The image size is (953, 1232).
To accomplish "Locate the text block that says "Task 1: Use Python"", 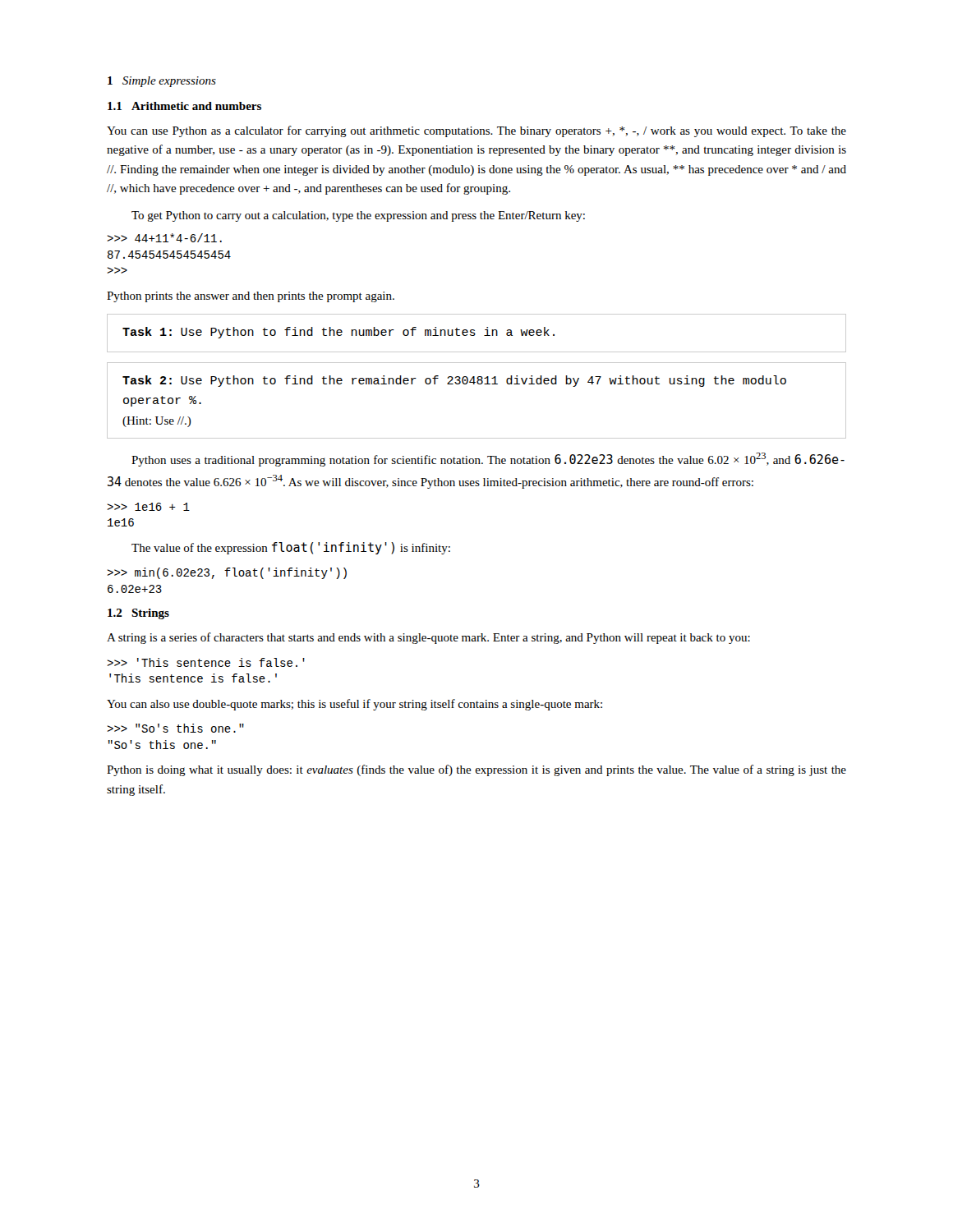I will [x=340, y=333].
